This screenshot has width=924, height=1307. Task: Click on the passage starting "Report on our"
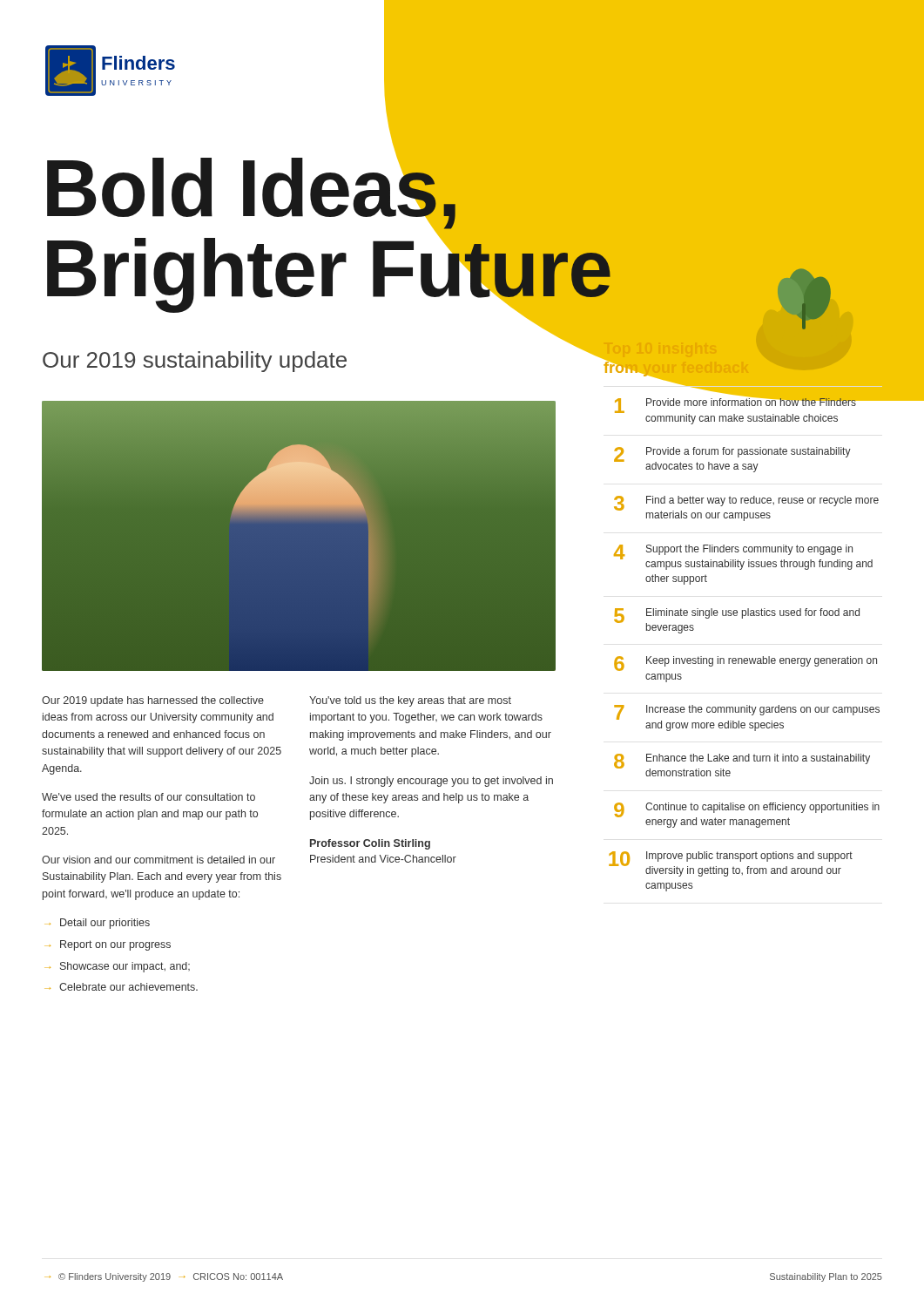[115, 944]
